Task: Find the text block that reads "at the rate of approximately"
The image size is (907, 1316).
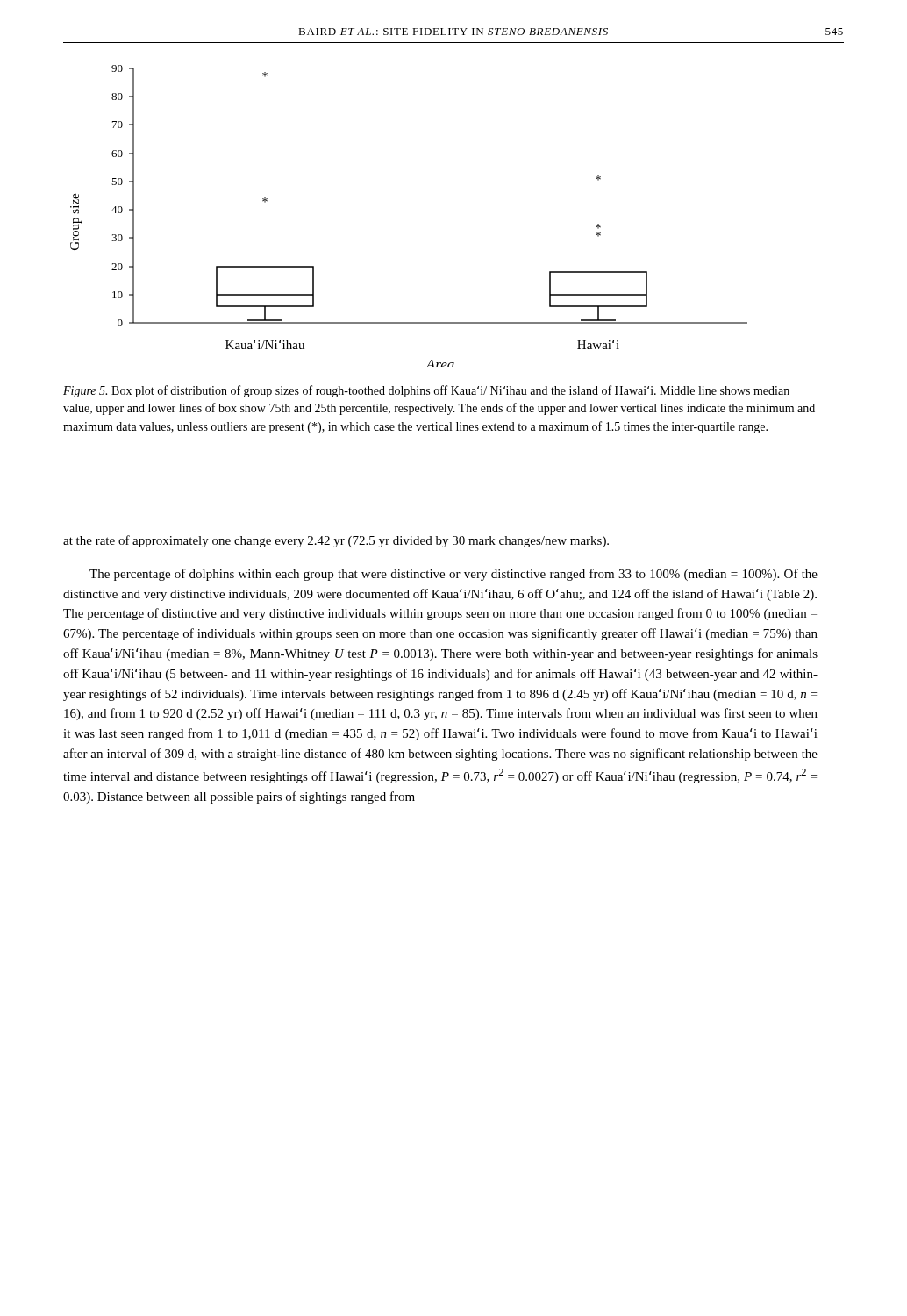Action: click(440, 669)
